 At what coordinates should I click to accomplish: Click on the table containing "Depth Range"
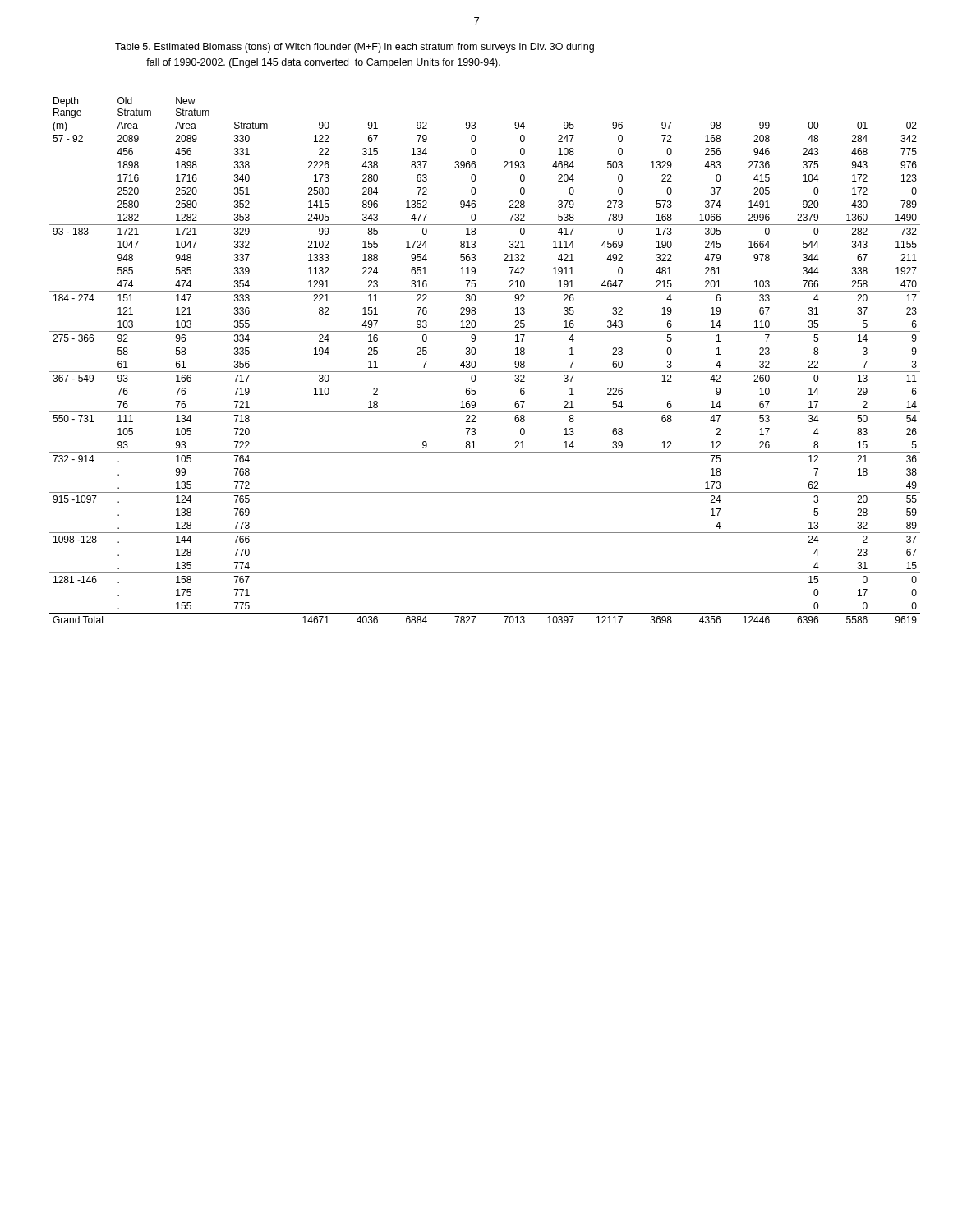point(485,361)
